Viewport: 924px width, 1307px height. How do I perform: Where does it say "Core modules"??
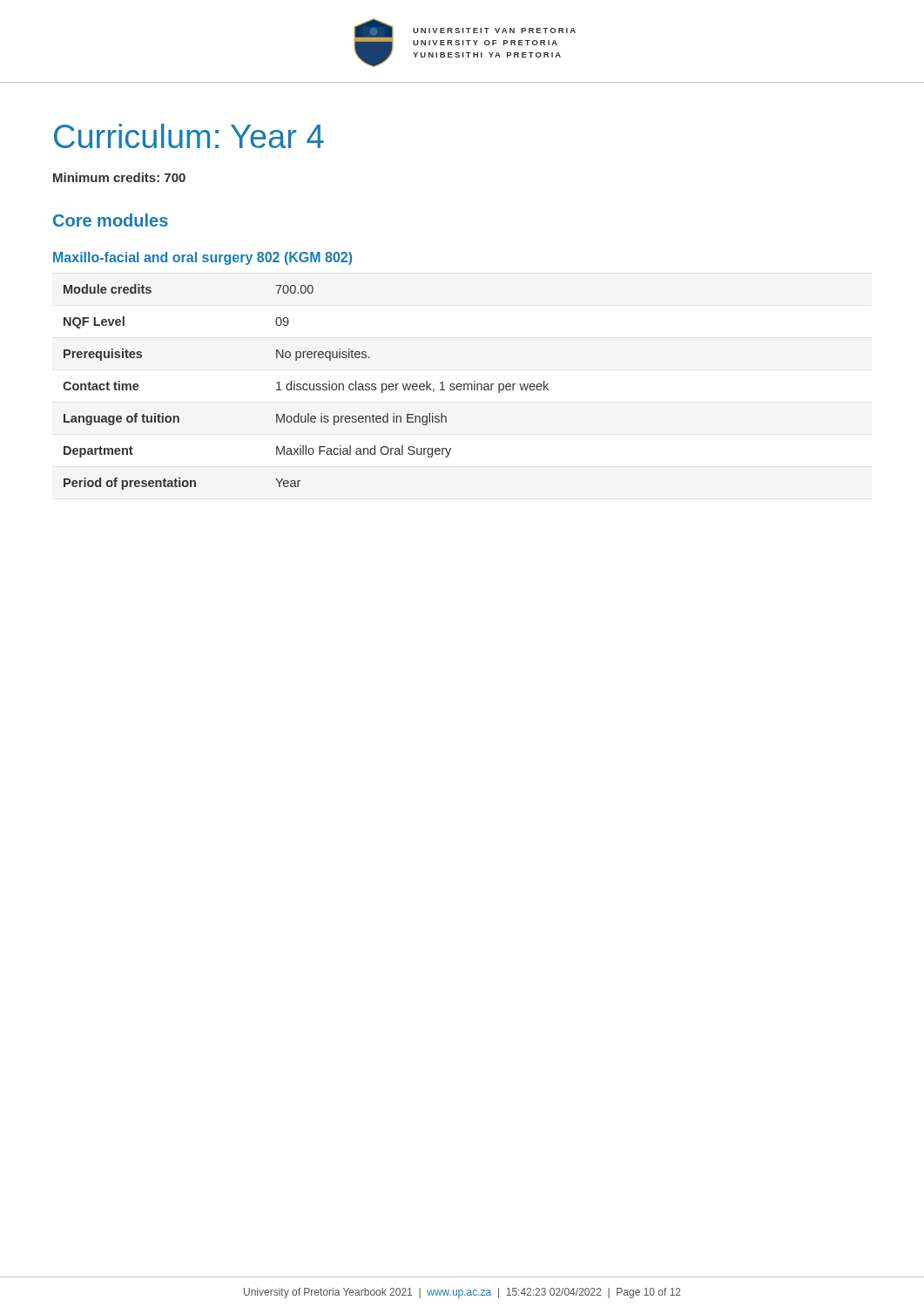coord(111,220)
